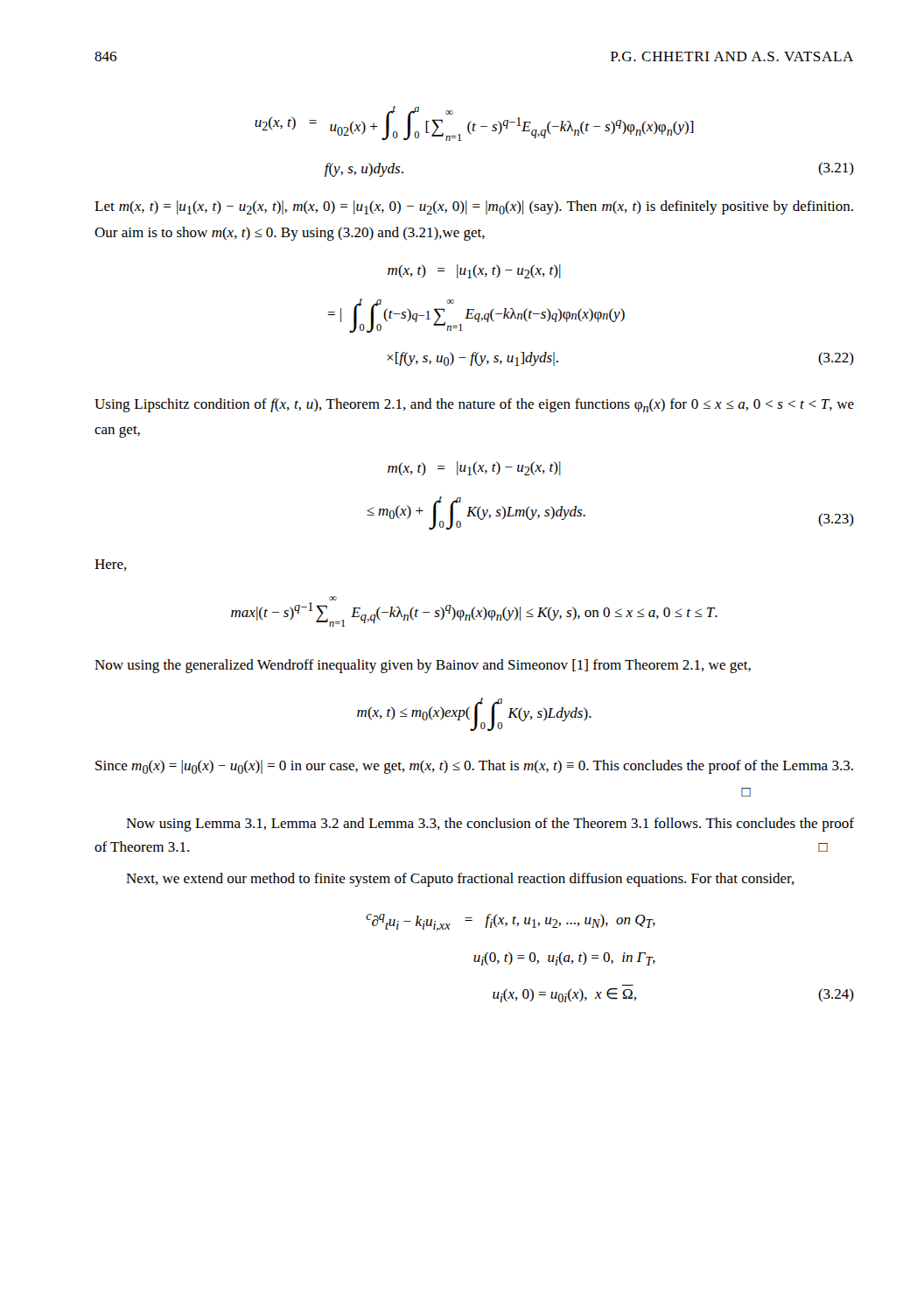Locate the text block containing "Let m(x, t) ="

pyautogui.click(x=474, y=220)
